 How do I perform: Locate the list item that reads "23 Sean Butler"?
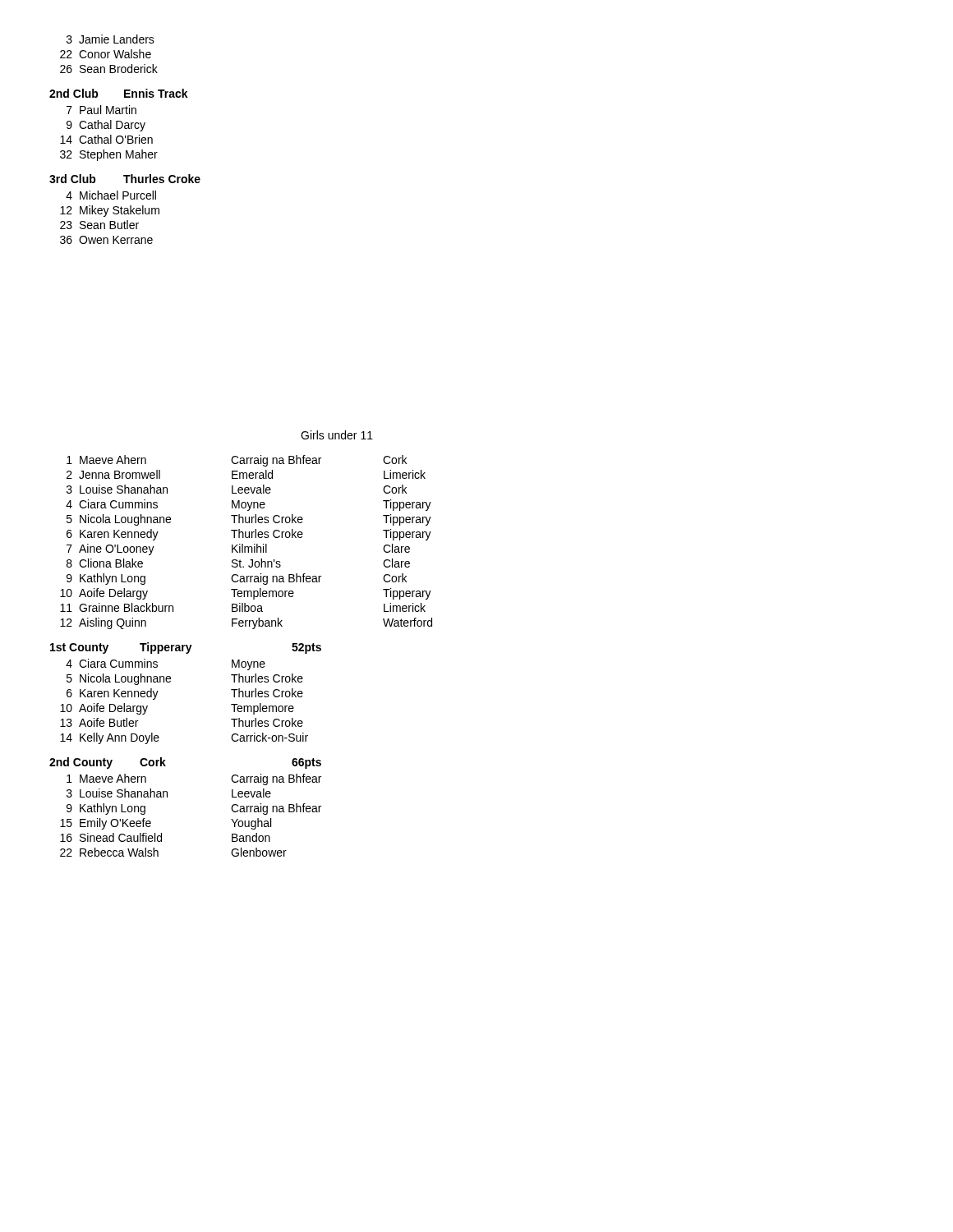coord(94,225)
